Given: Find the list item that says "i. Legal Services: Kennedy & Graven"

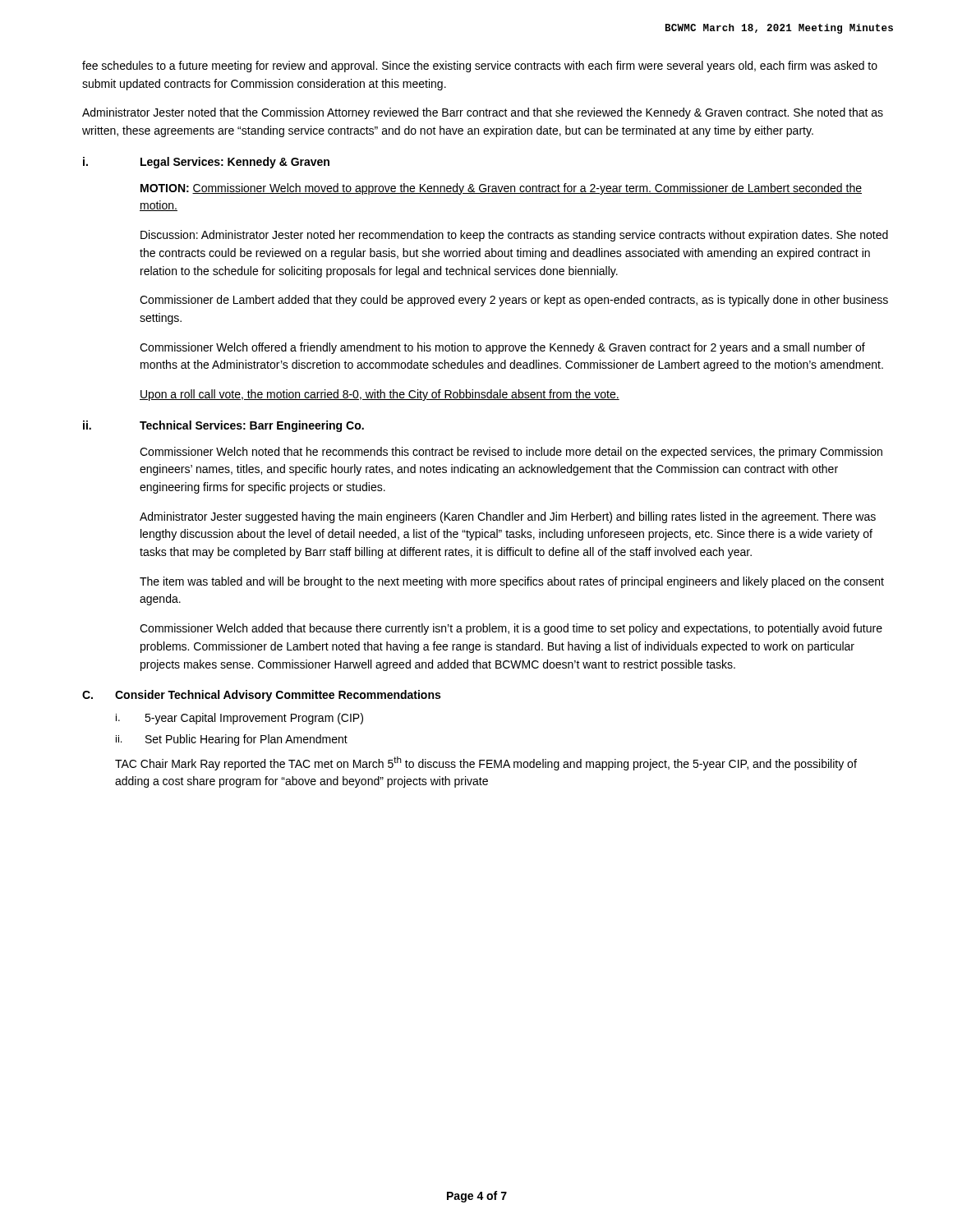Looking at the screenshot, I should click(x=206, y=163).
